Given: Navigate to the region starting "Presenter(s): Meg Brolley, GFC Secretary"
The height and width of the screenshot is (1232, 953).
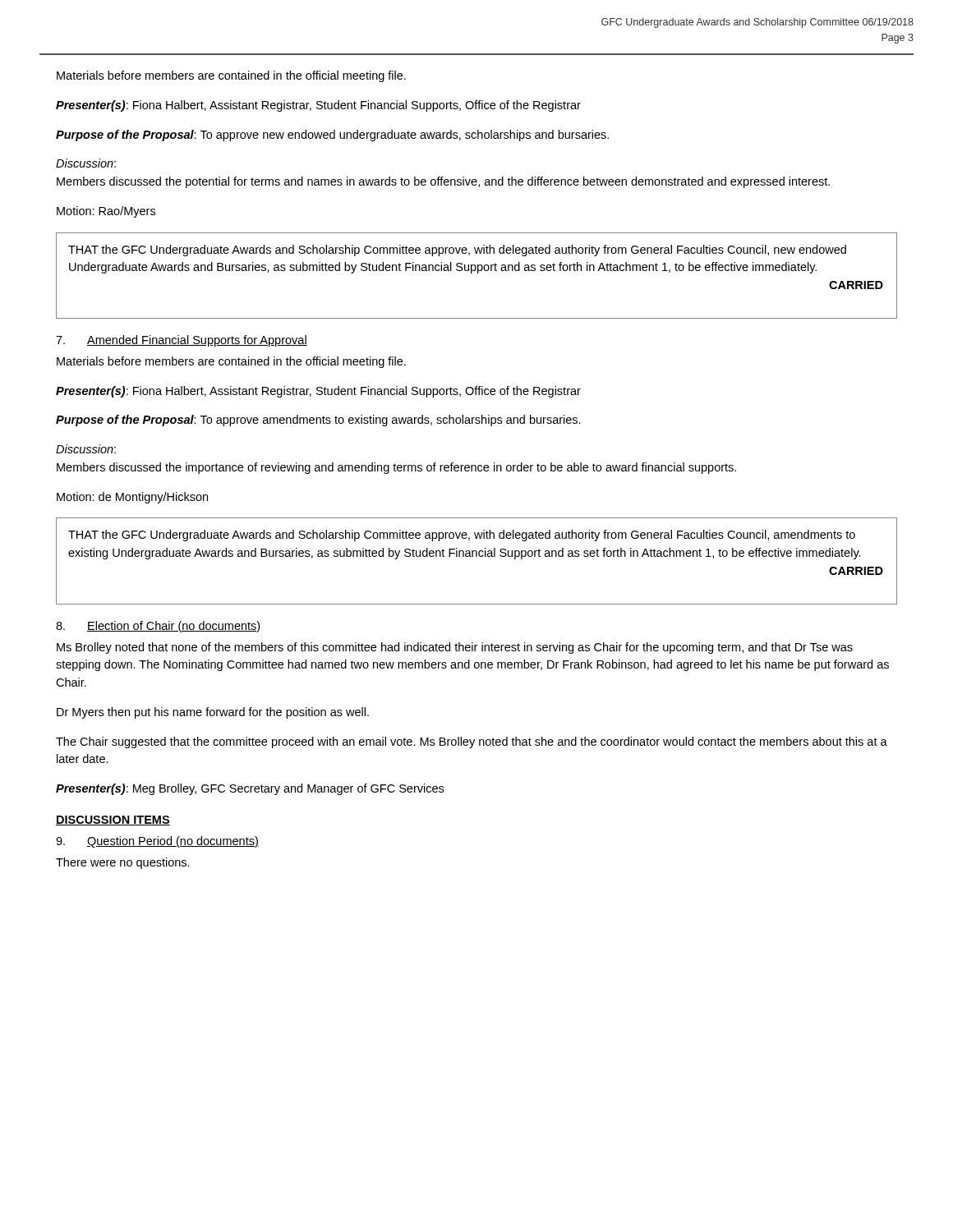Looking at the screenshot, I should click(x=250, y=788).
